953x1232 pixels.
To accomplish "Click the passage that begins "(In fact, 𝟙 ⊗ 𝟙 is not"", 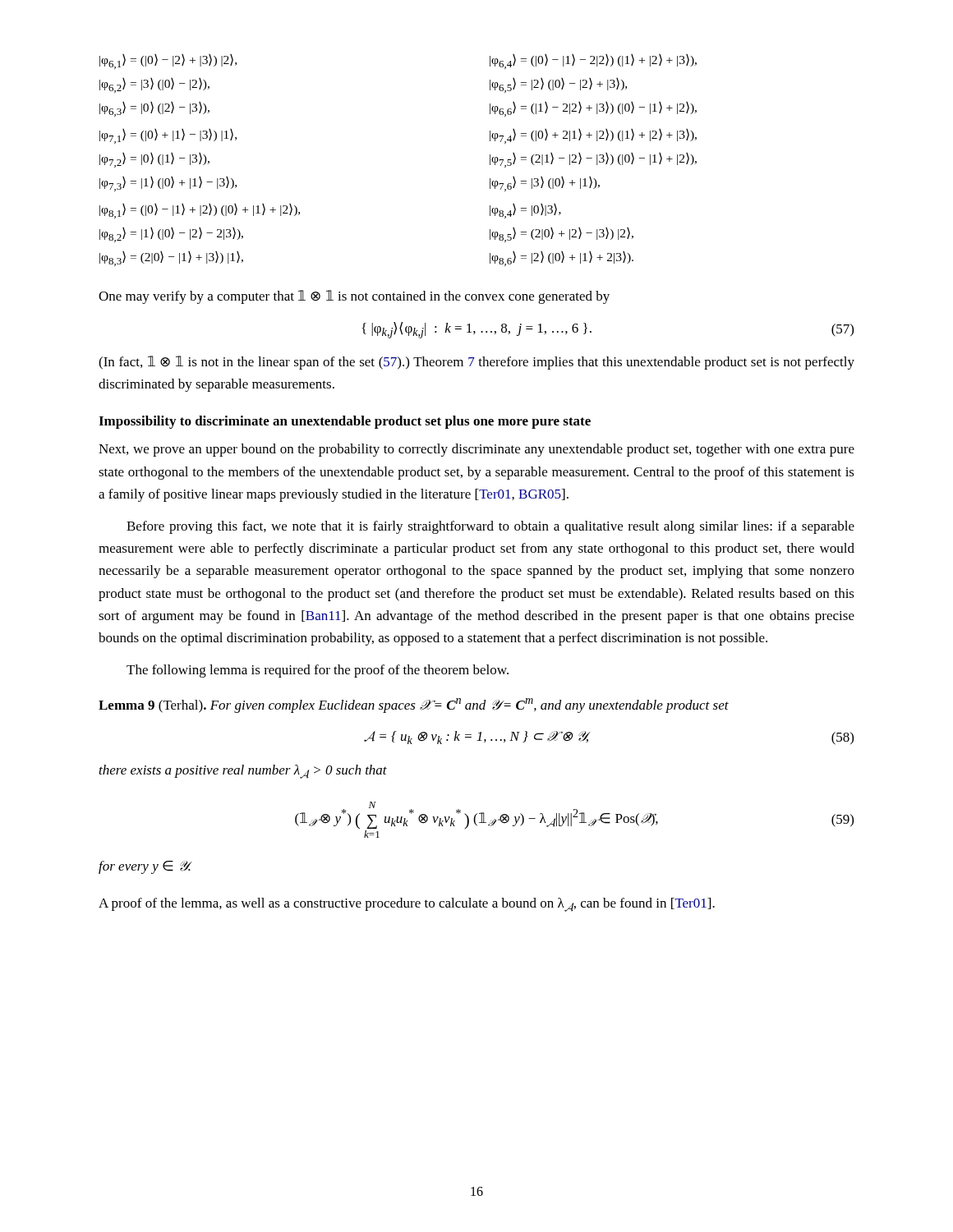I will pos(476,373).
